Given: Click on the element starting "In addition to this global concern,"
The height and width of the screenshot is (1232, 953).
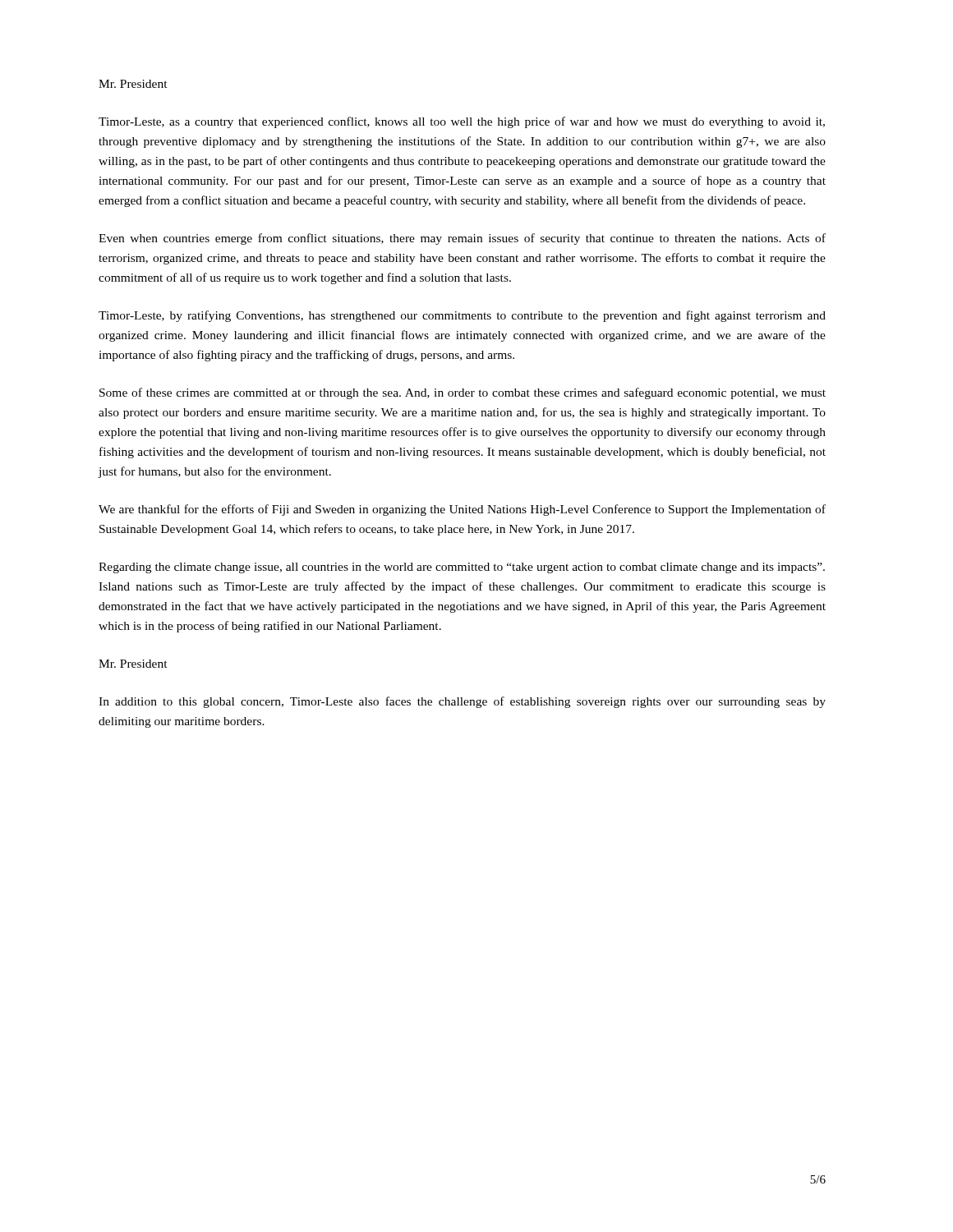Looking at the screenshot, I should click(x=462, y=711).
